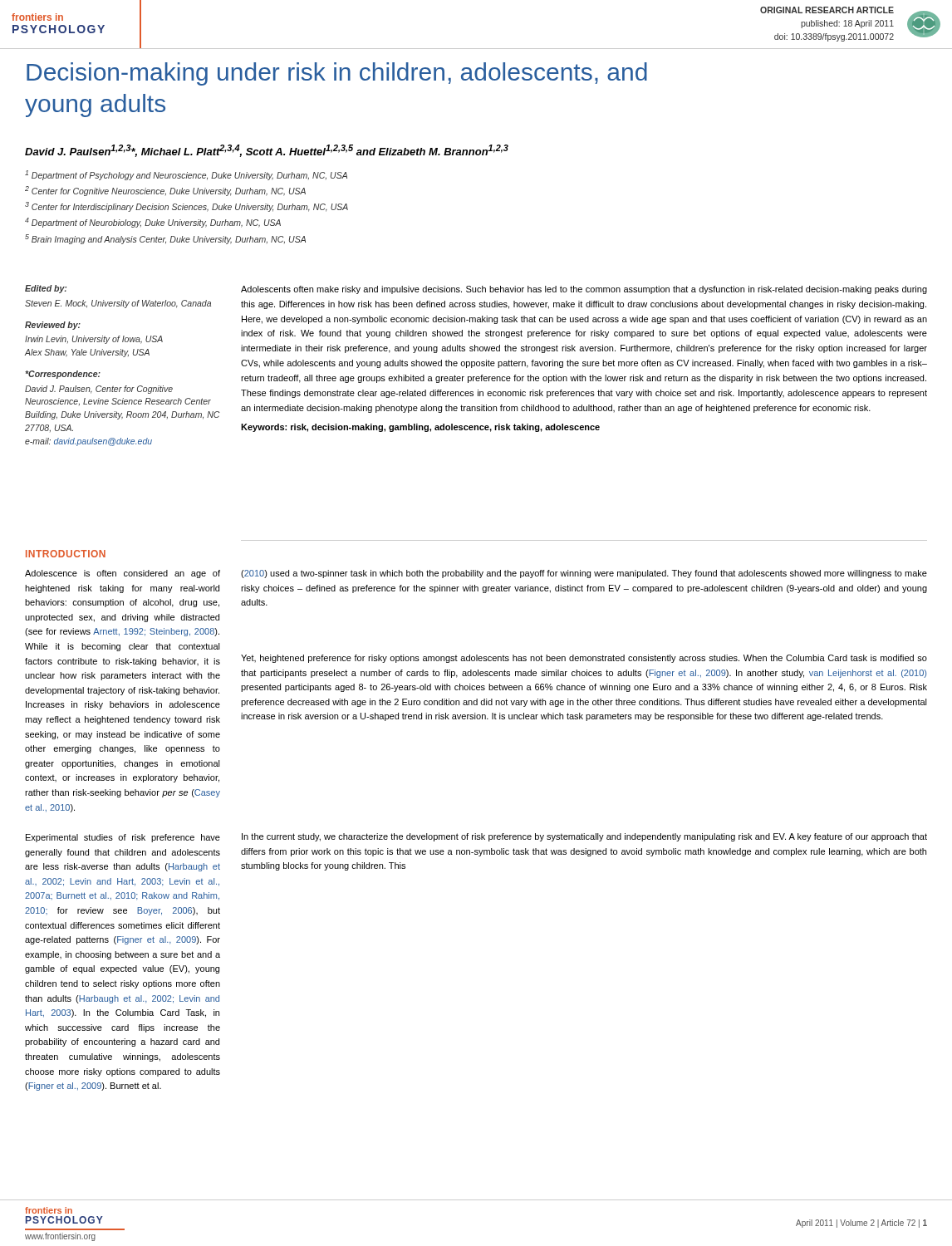Screen dimensions: 1246x952
Task: Locate the passage starting "In the current study, we characterize"
Action: click(x=584, y=851)
